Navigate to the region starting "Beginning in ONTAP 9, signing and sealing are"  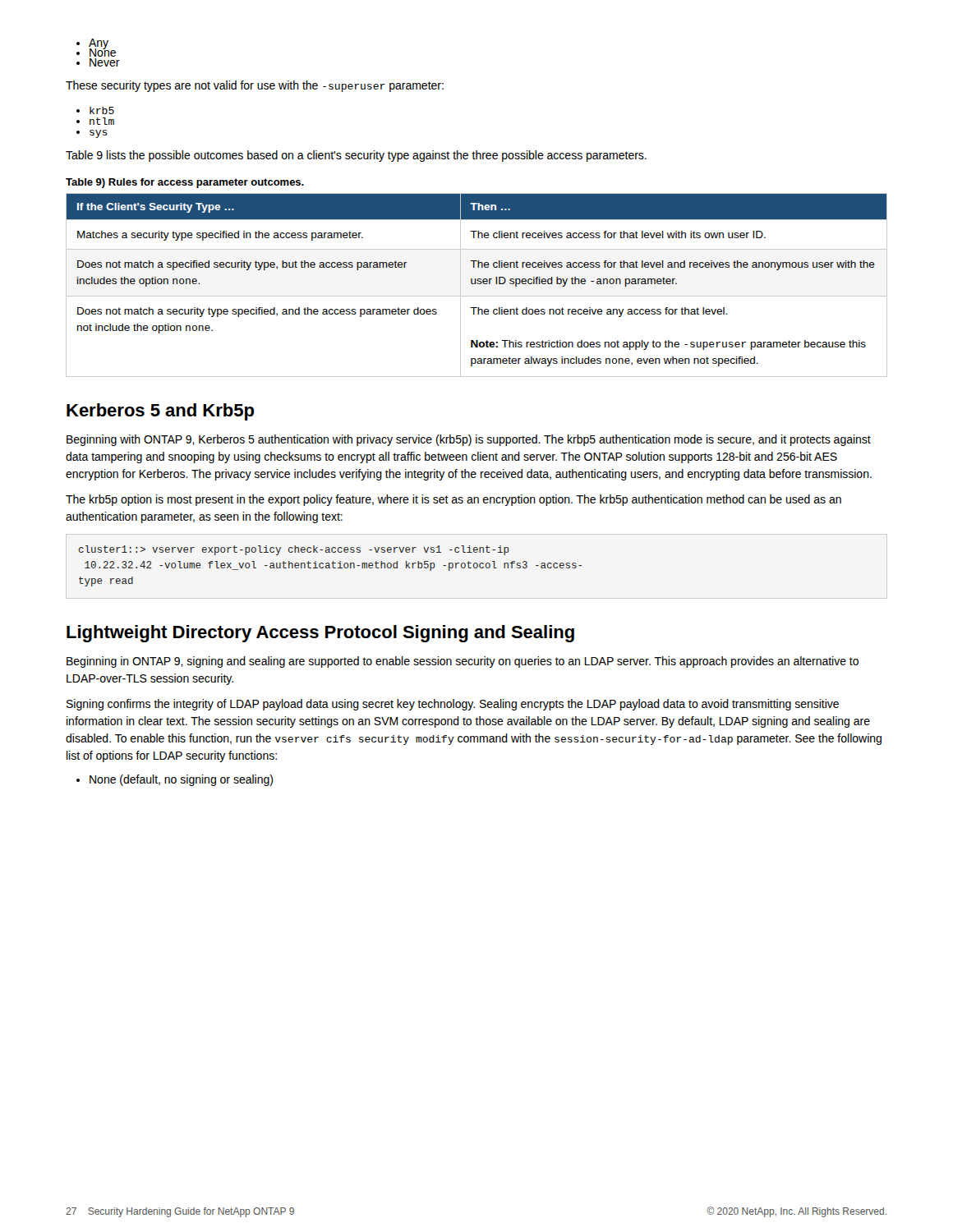pyautogui.click(x=476, y=670)
